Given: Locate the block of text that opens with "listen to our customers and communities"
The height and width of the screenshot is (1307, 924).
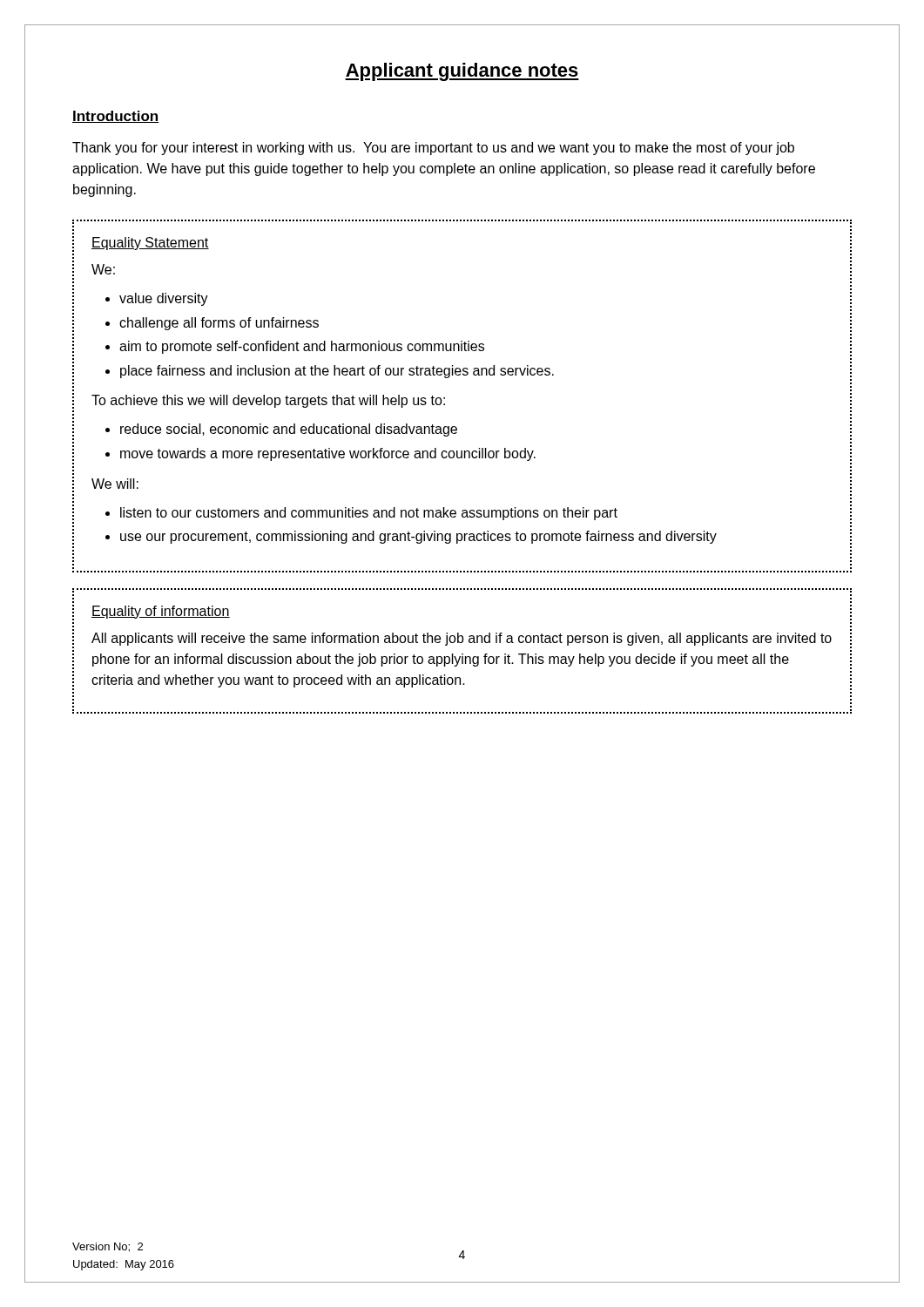Looking at the screenshot, I should coord(368,512).
